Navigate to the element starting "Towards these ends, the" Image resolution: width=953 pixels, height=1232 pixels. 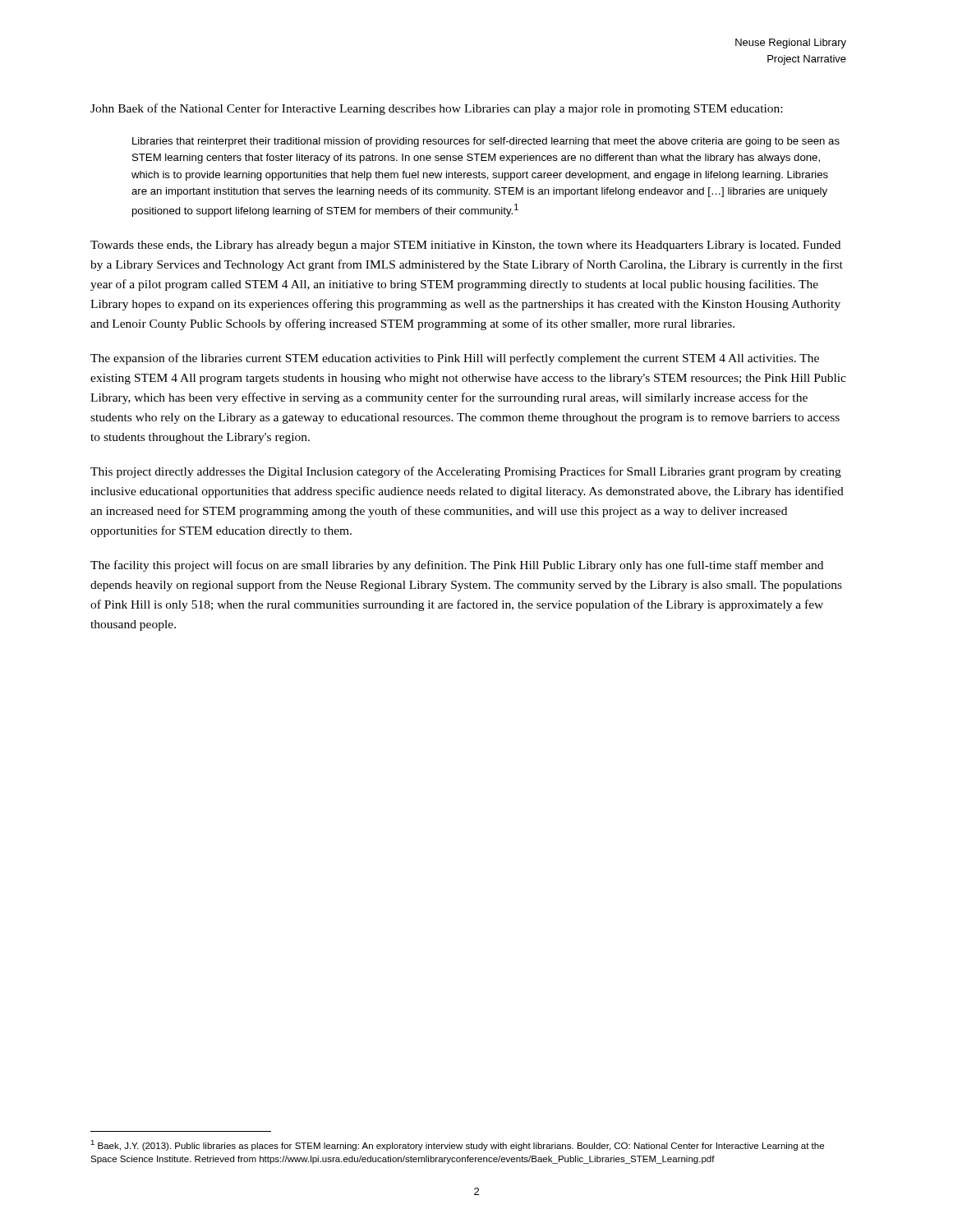(x=467, y=283)
